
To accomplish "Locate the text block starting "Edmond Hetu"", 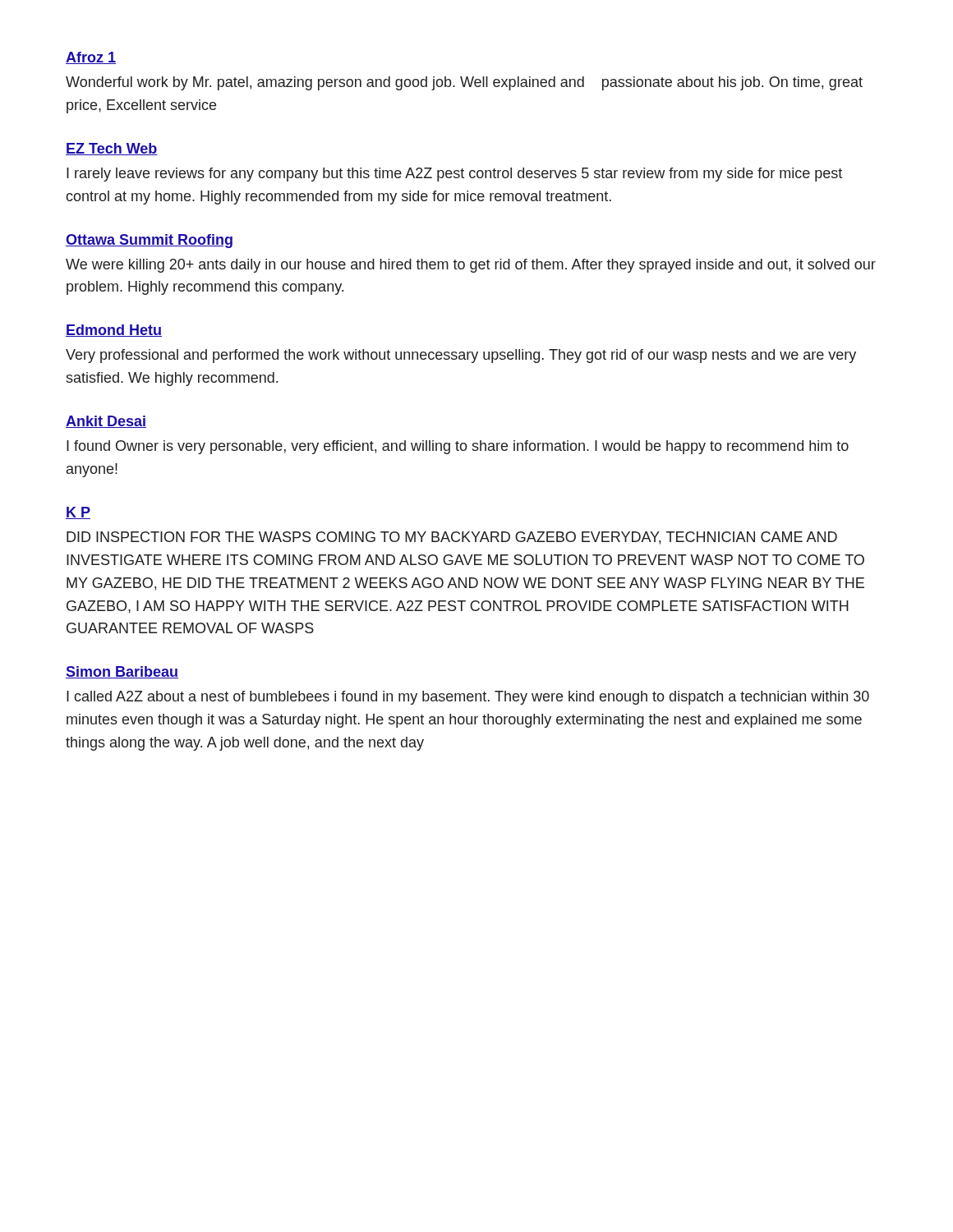I will [x=114, y=330].
